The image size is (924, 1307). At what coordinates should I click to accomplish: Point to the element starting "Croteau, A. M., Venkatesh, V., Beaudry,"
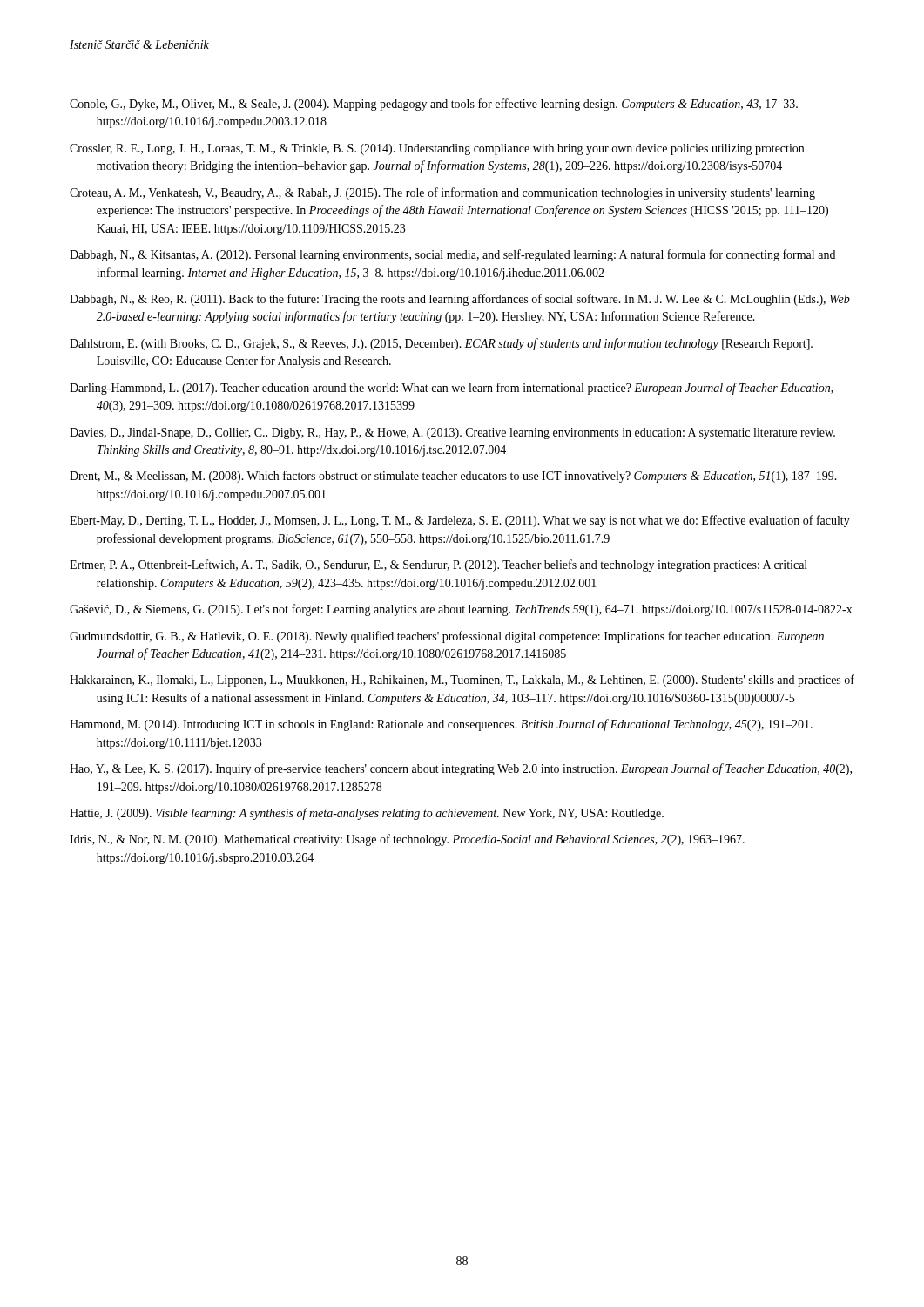pos(449,211)
